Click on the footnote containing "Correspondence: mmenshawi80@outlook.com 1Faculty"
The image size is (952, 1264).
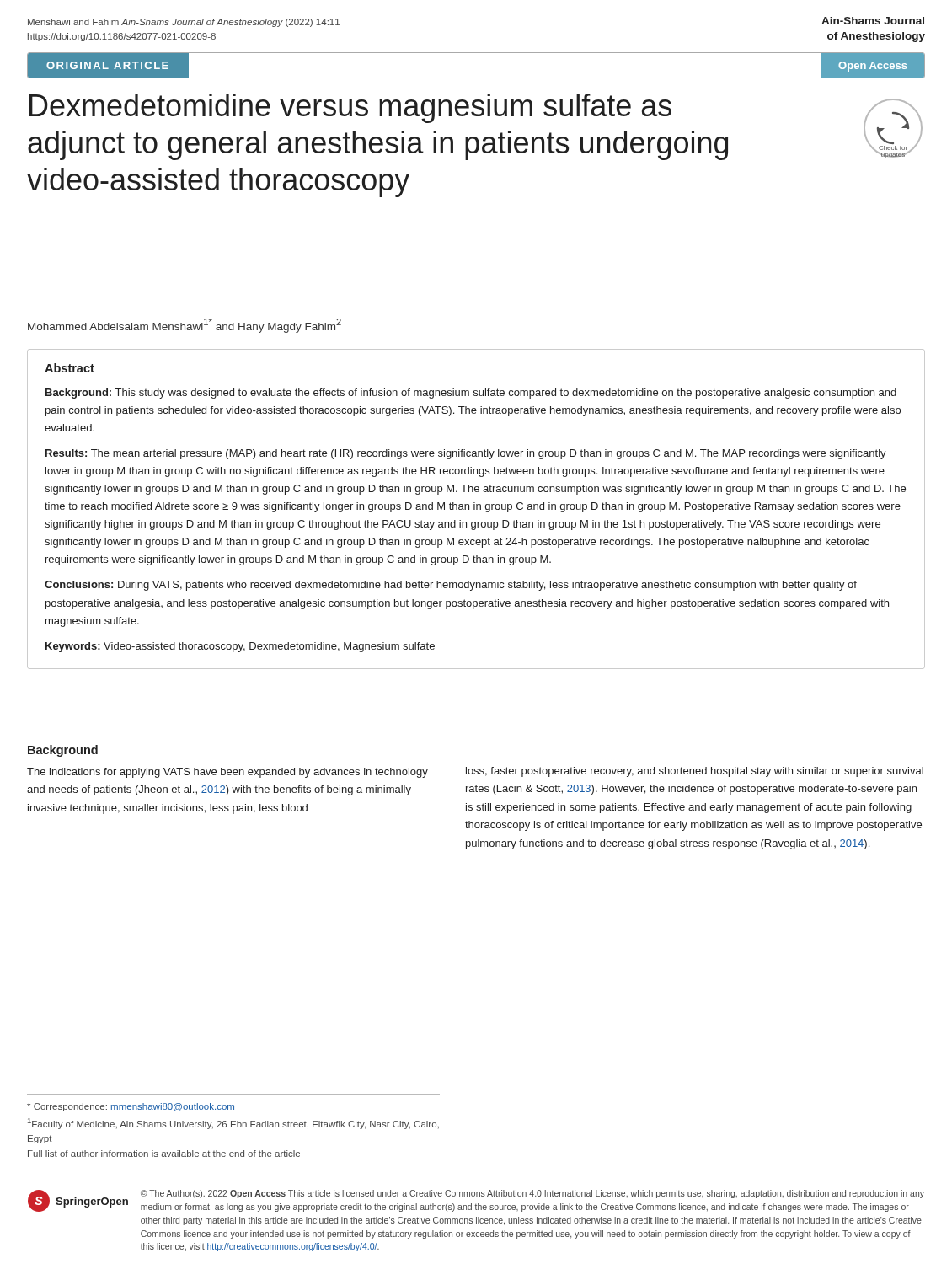(233, 1130)
